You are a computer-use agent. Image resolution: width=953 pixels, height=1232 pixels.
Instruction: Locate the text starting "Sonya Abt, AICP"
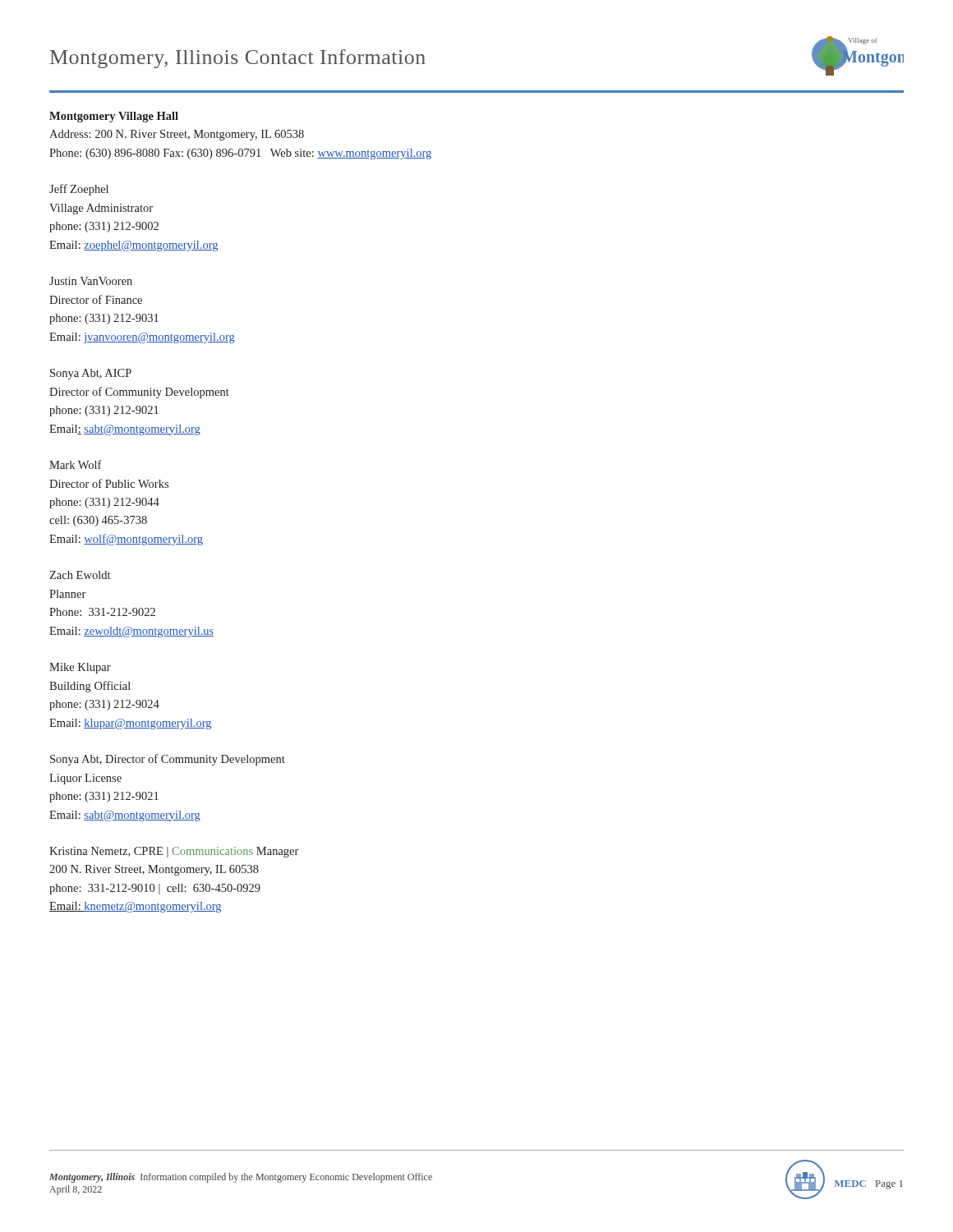coord(139,401)
